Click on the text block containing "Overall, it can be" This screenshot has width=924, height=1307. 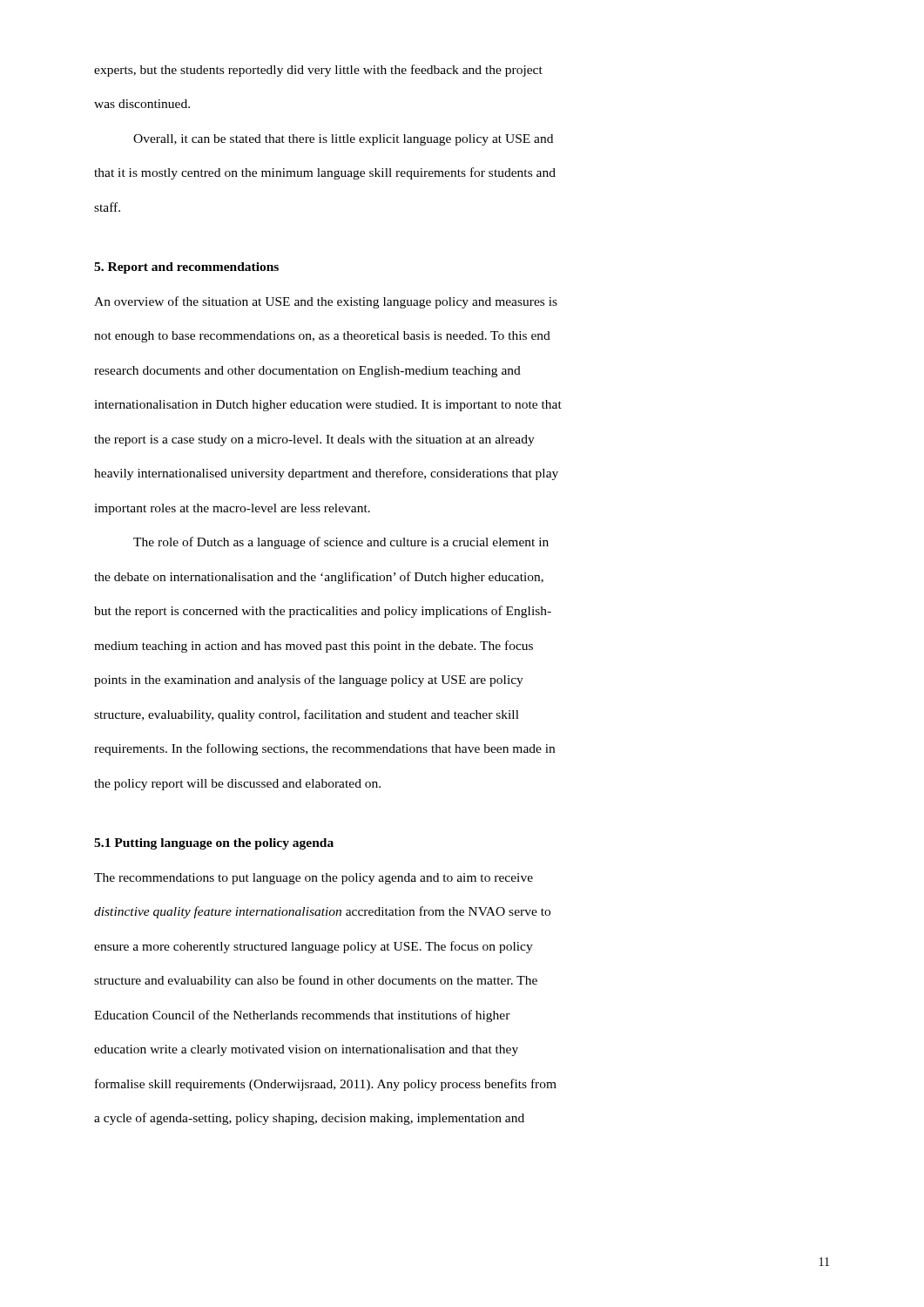462,173
